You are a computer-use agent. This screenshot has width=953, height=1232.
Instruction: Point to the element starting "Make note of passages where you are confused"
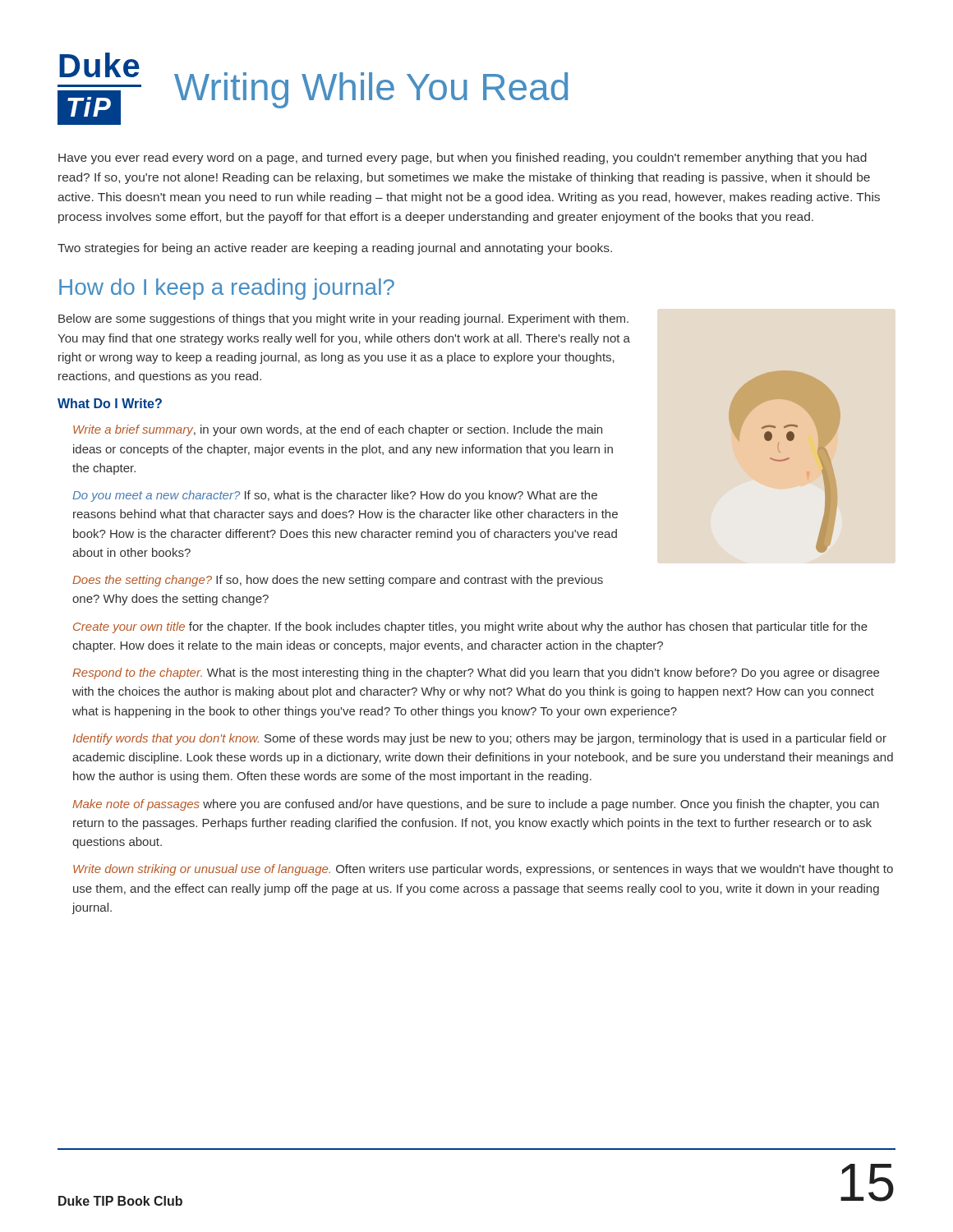(476, 822)
